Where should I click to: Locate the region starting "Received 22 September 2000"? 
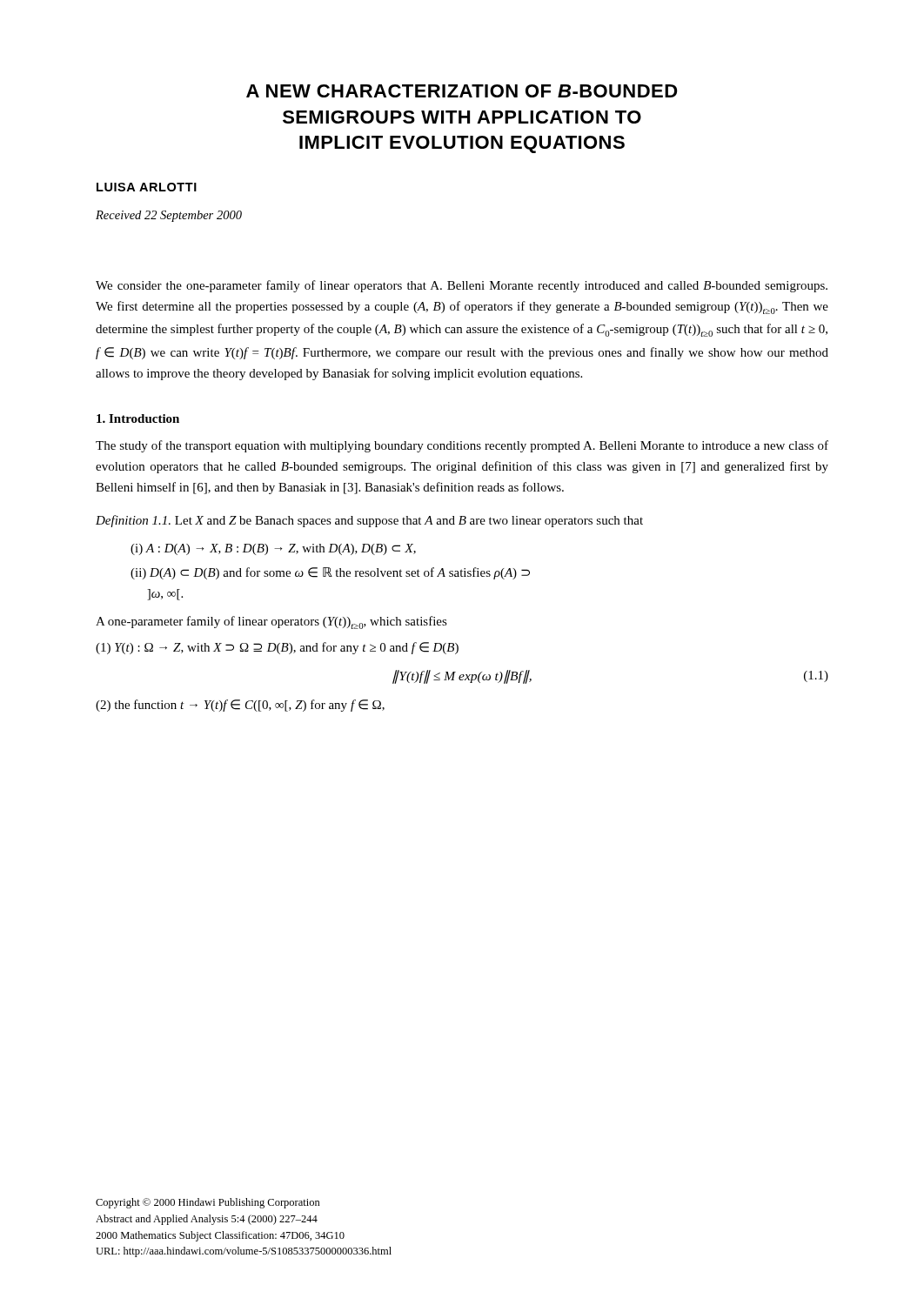click(x=169, y=215)
